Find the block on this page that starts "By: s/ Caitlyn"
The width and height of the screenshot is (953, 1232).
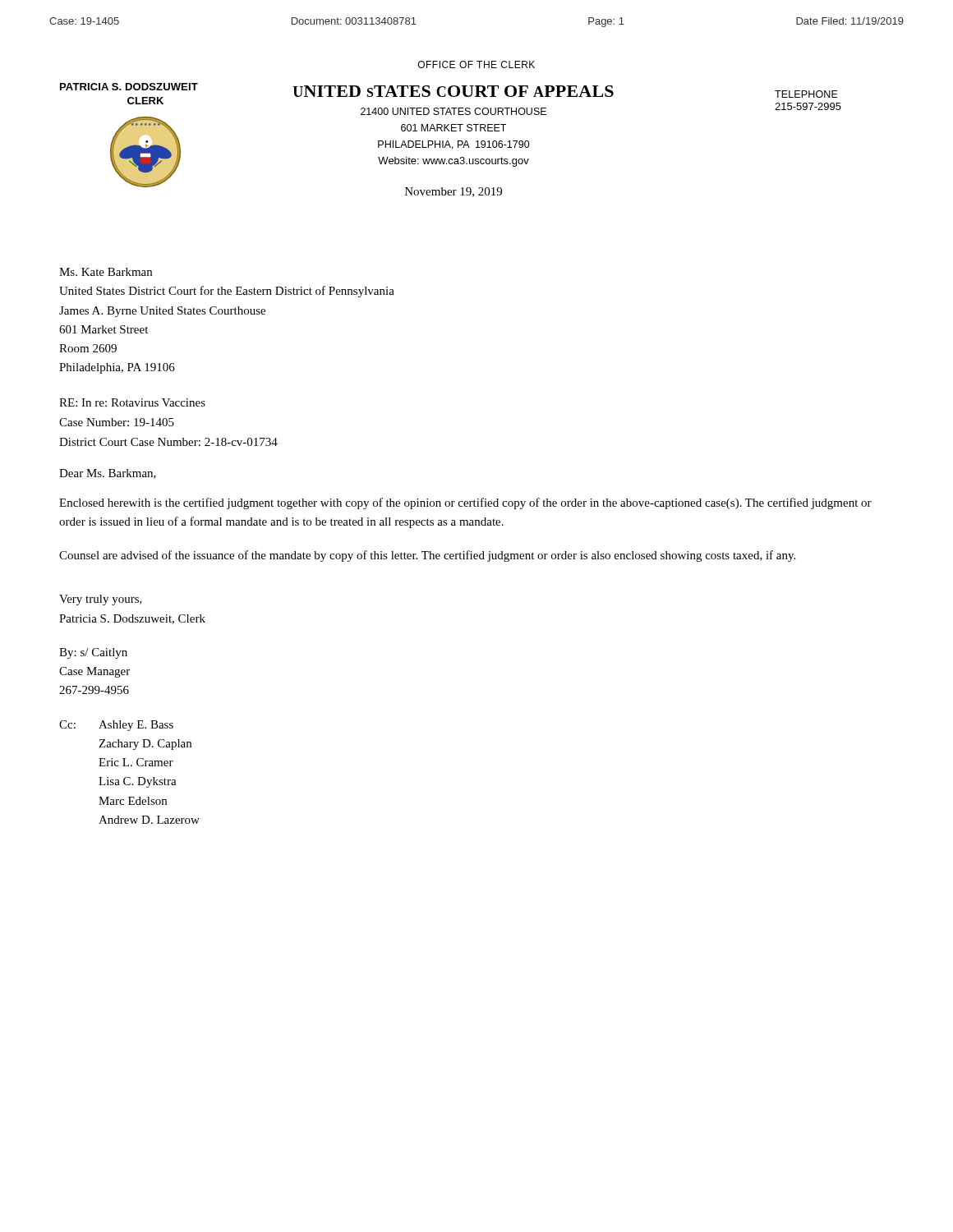click(x=95, y=671)
